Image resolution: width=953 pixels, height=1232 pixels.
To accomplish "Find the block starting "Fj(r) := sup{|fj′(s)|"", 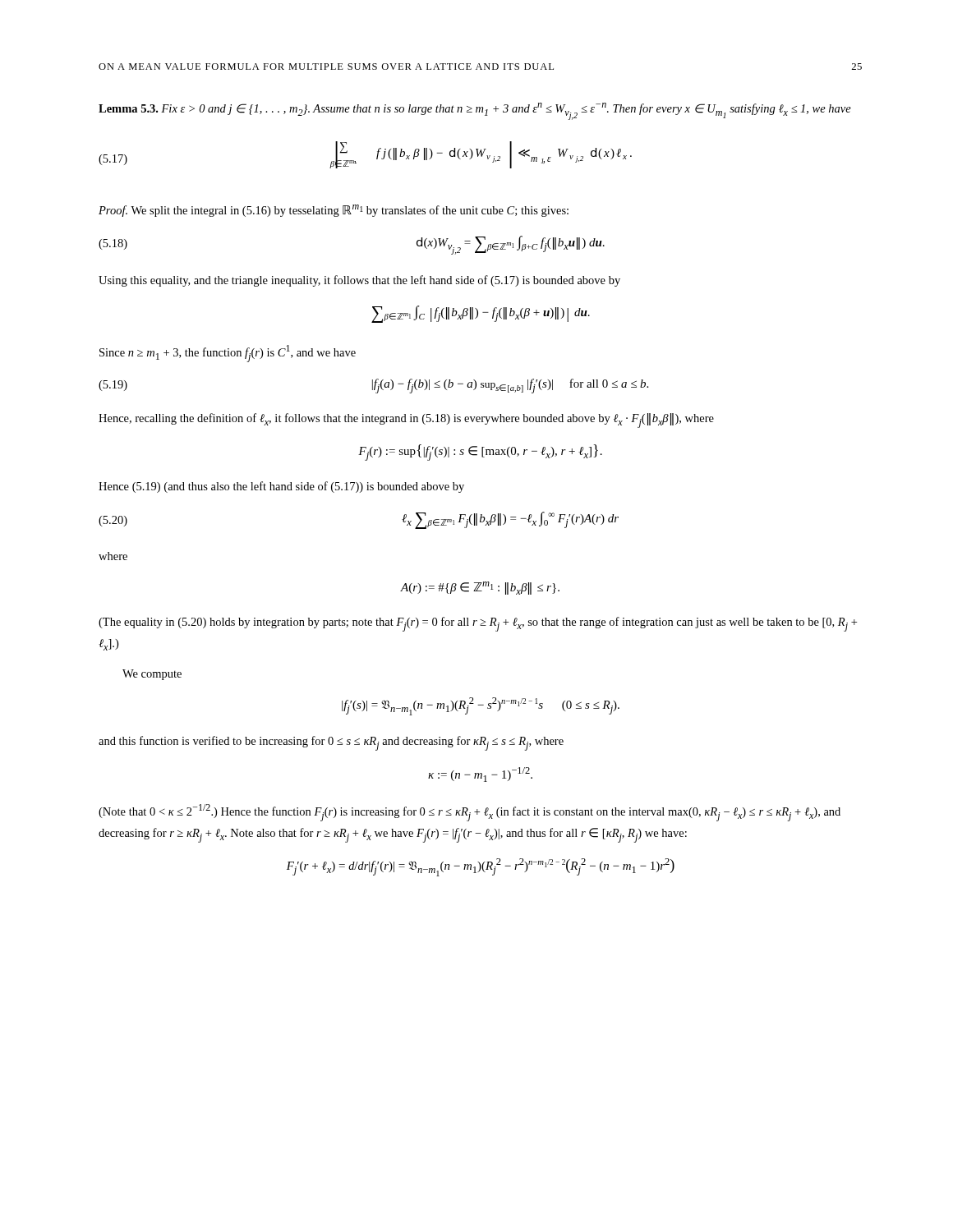I will point(481,452).
